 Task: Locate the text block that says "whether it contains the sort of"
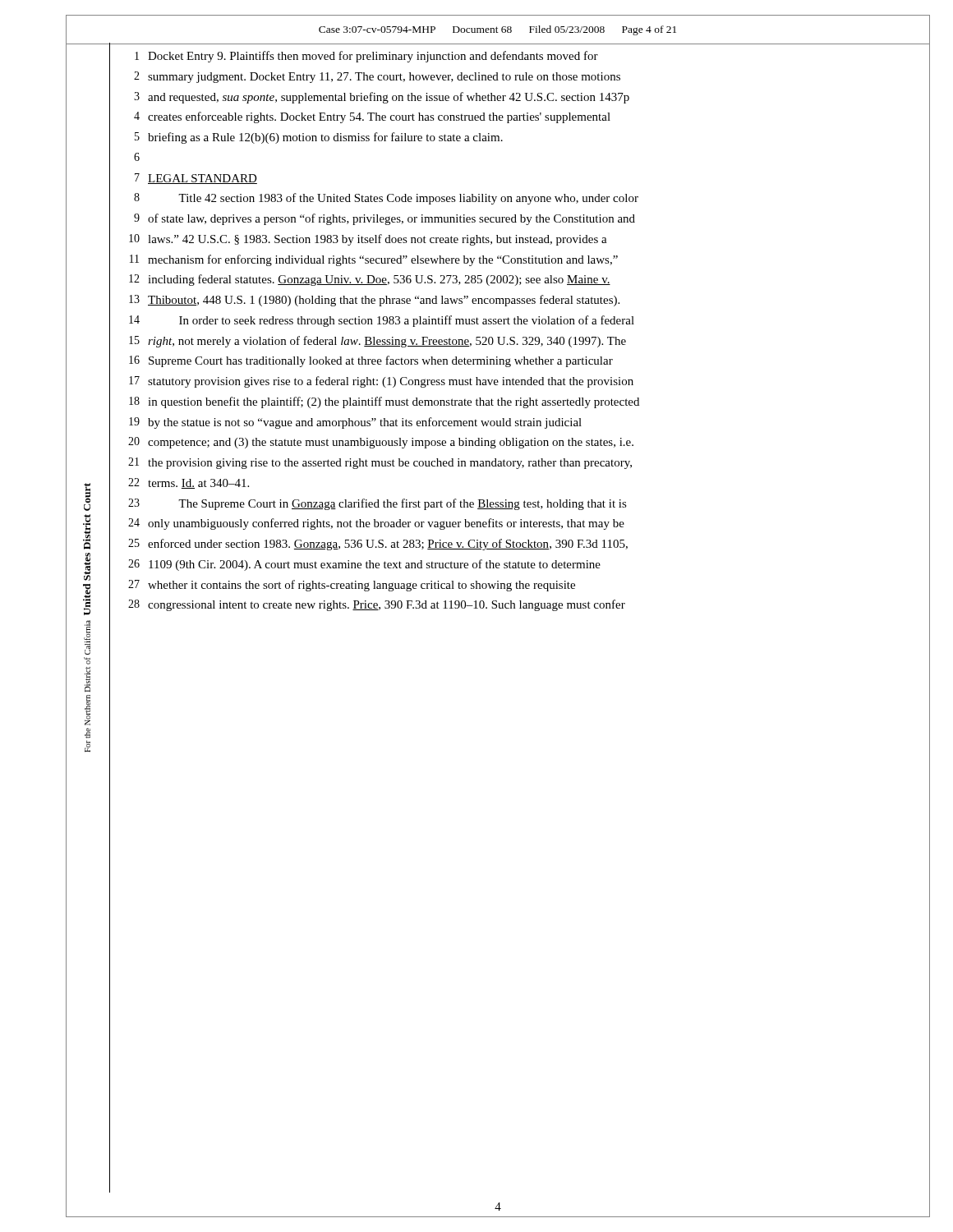click(362, 584)
